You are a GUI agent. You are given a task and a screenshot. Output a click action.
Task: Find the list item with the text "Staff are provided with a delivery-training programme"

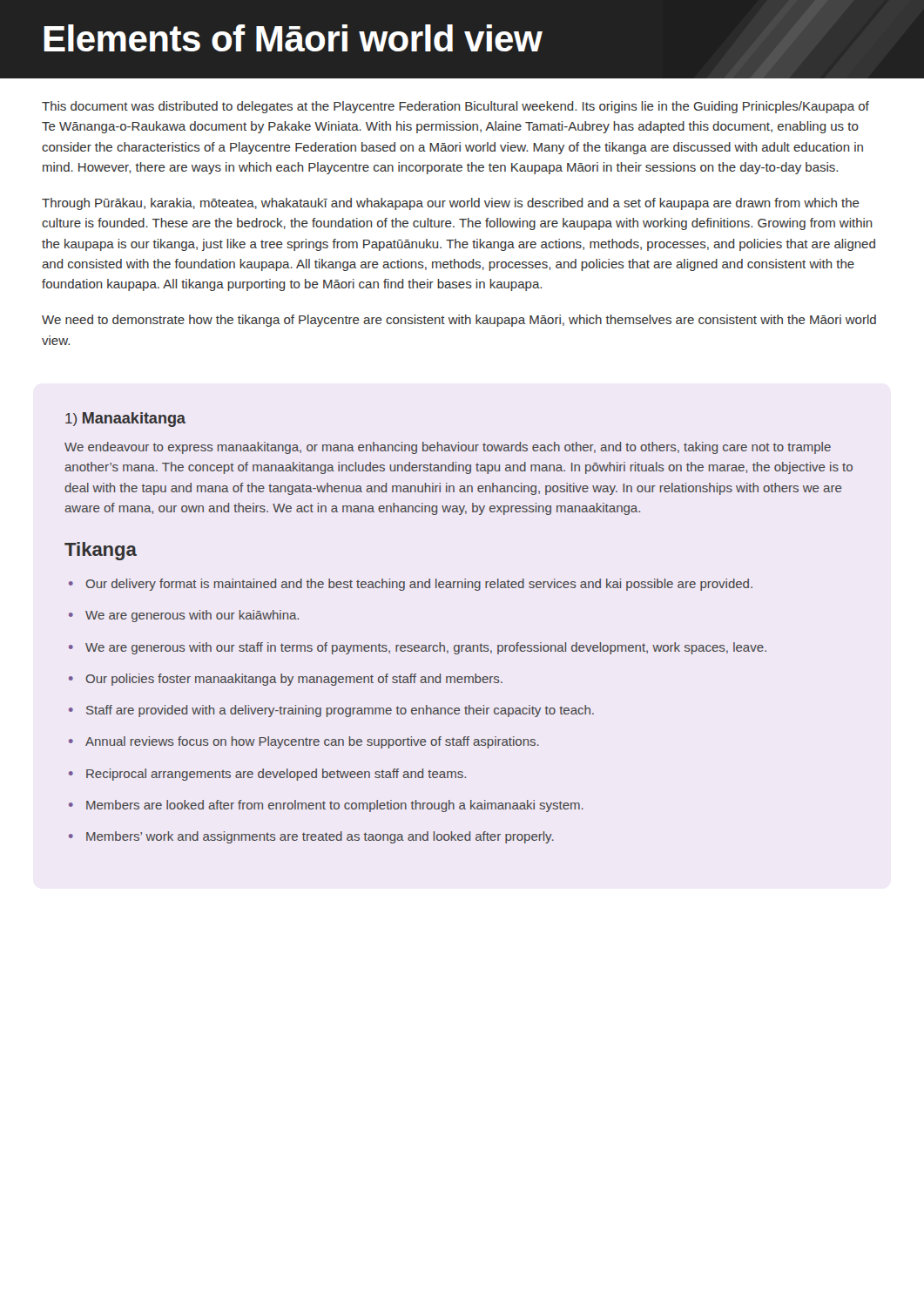(340, 710)
